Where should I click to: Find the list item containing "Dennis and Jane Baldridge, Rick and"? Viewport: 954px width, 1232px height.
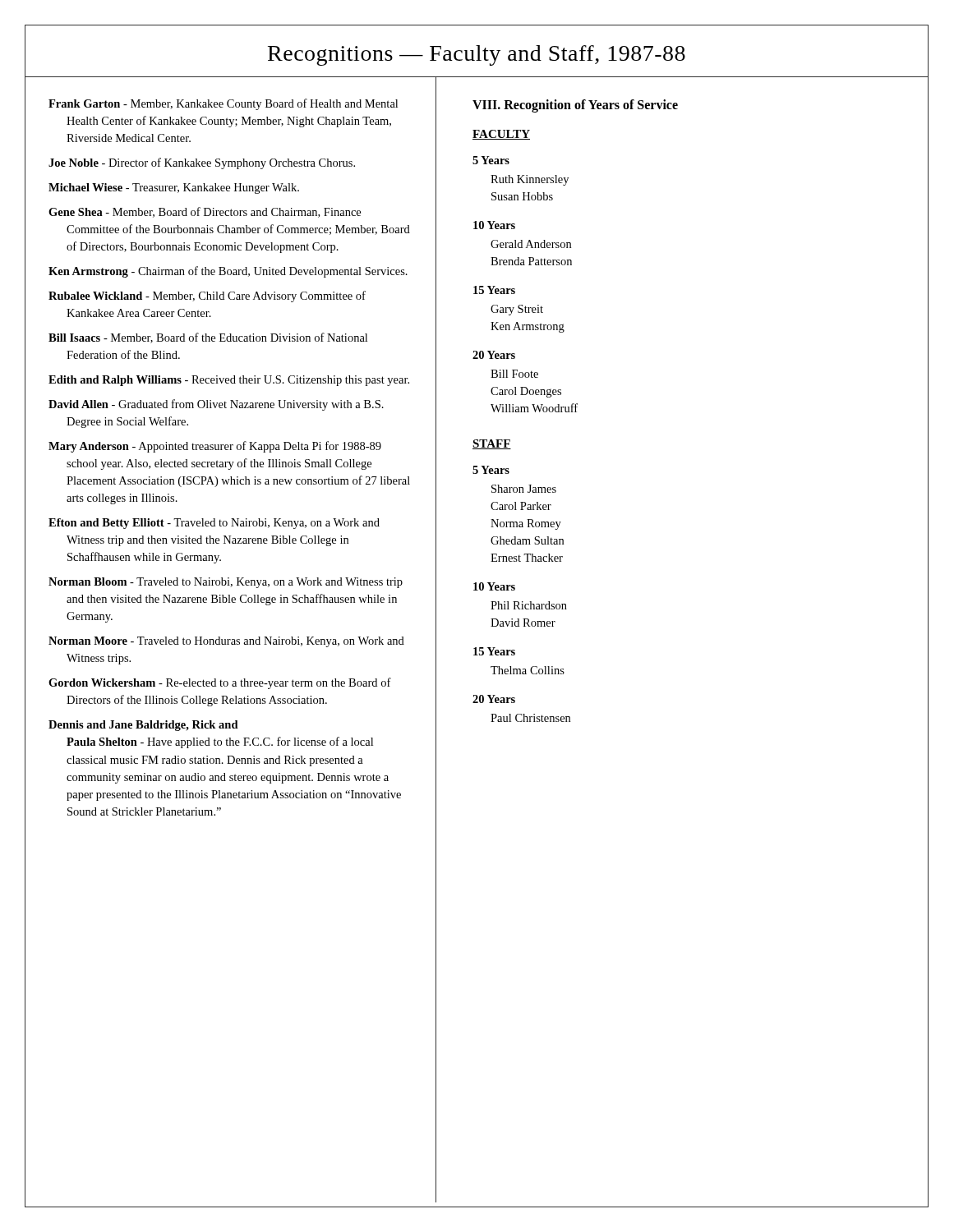point(230,768)
